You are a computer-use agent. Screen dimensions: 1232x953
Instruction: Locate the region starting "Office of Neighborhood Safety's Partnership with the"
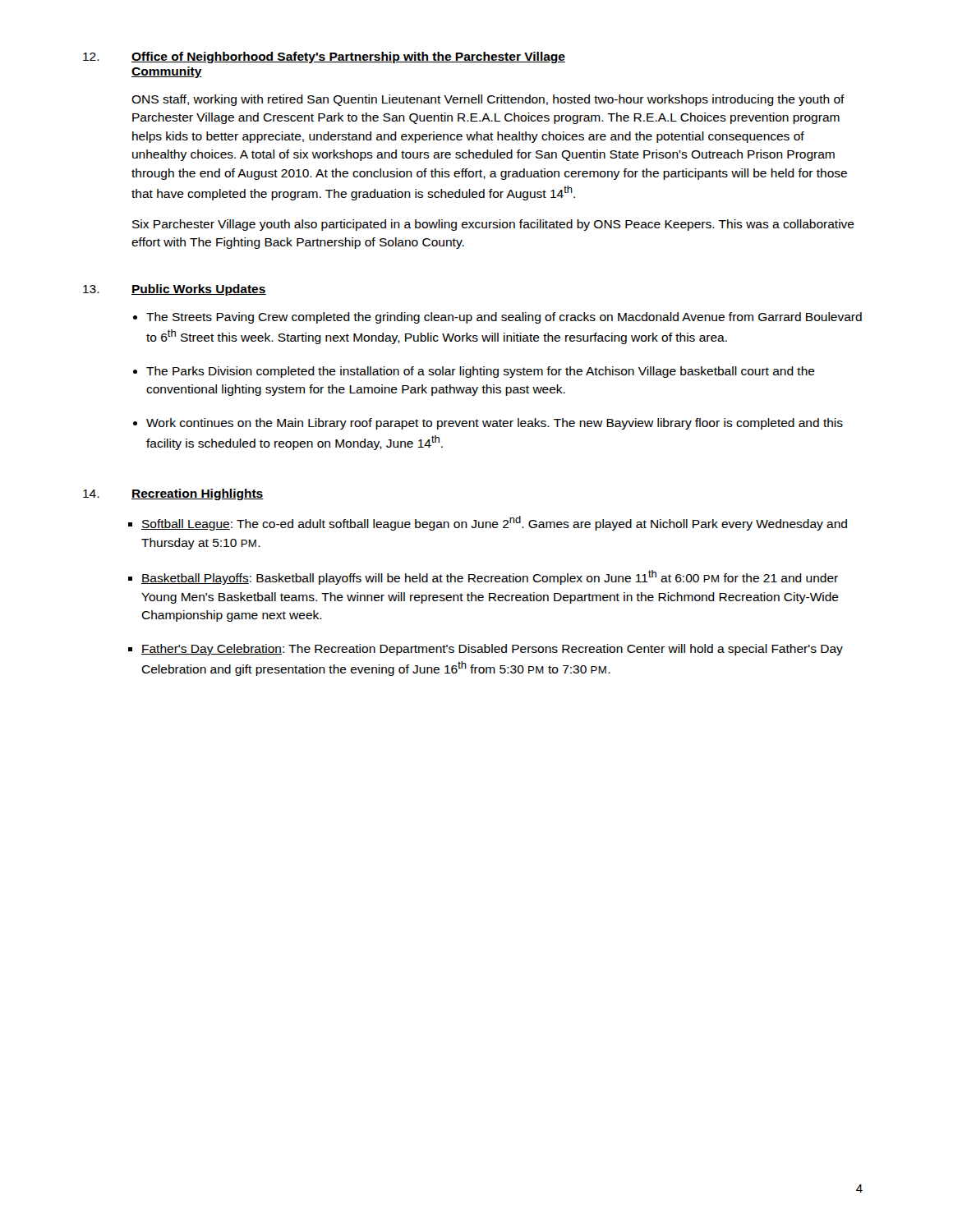(x=348, y=64)
